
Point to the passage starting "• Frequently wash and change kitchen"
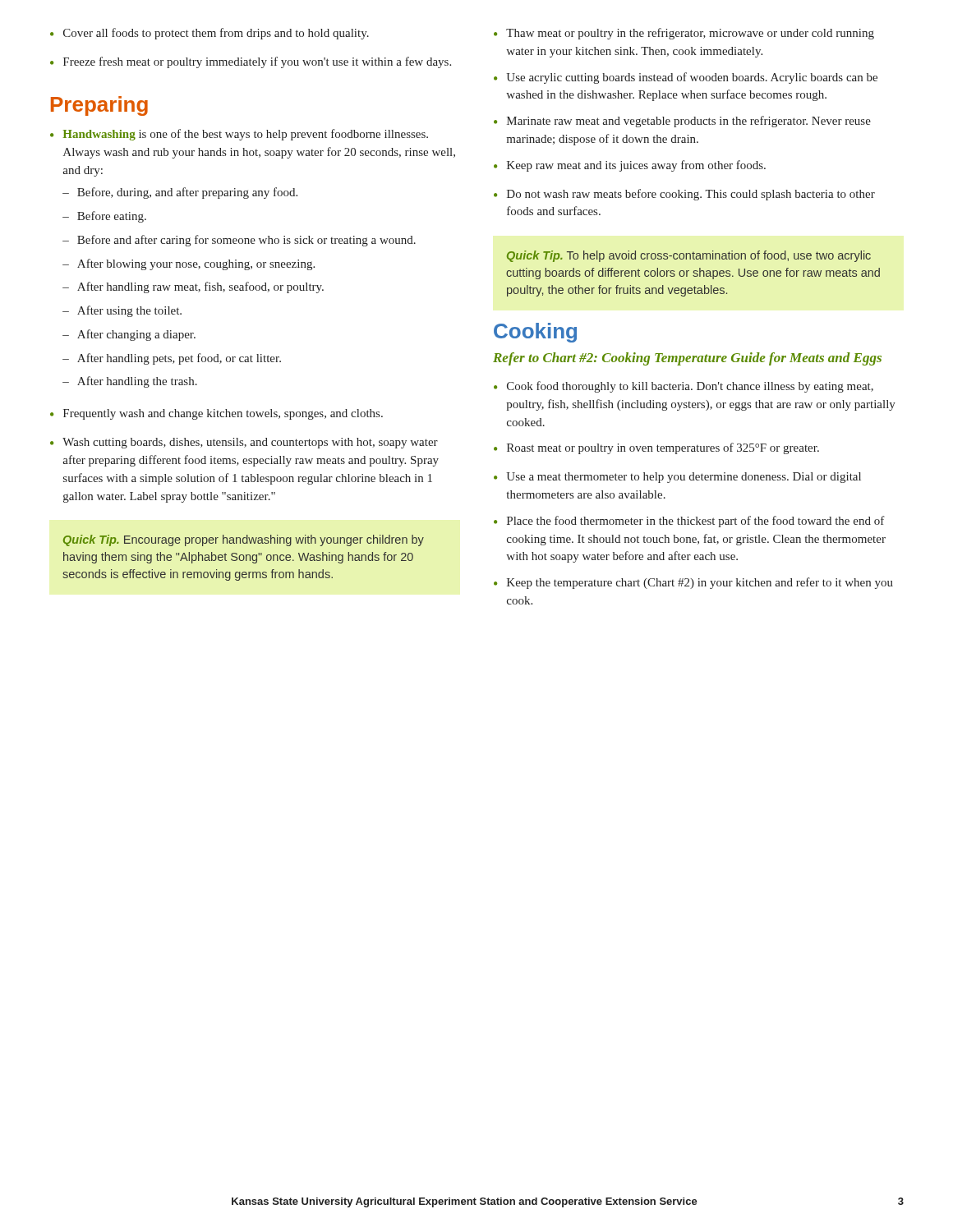(x=216, y=415)
